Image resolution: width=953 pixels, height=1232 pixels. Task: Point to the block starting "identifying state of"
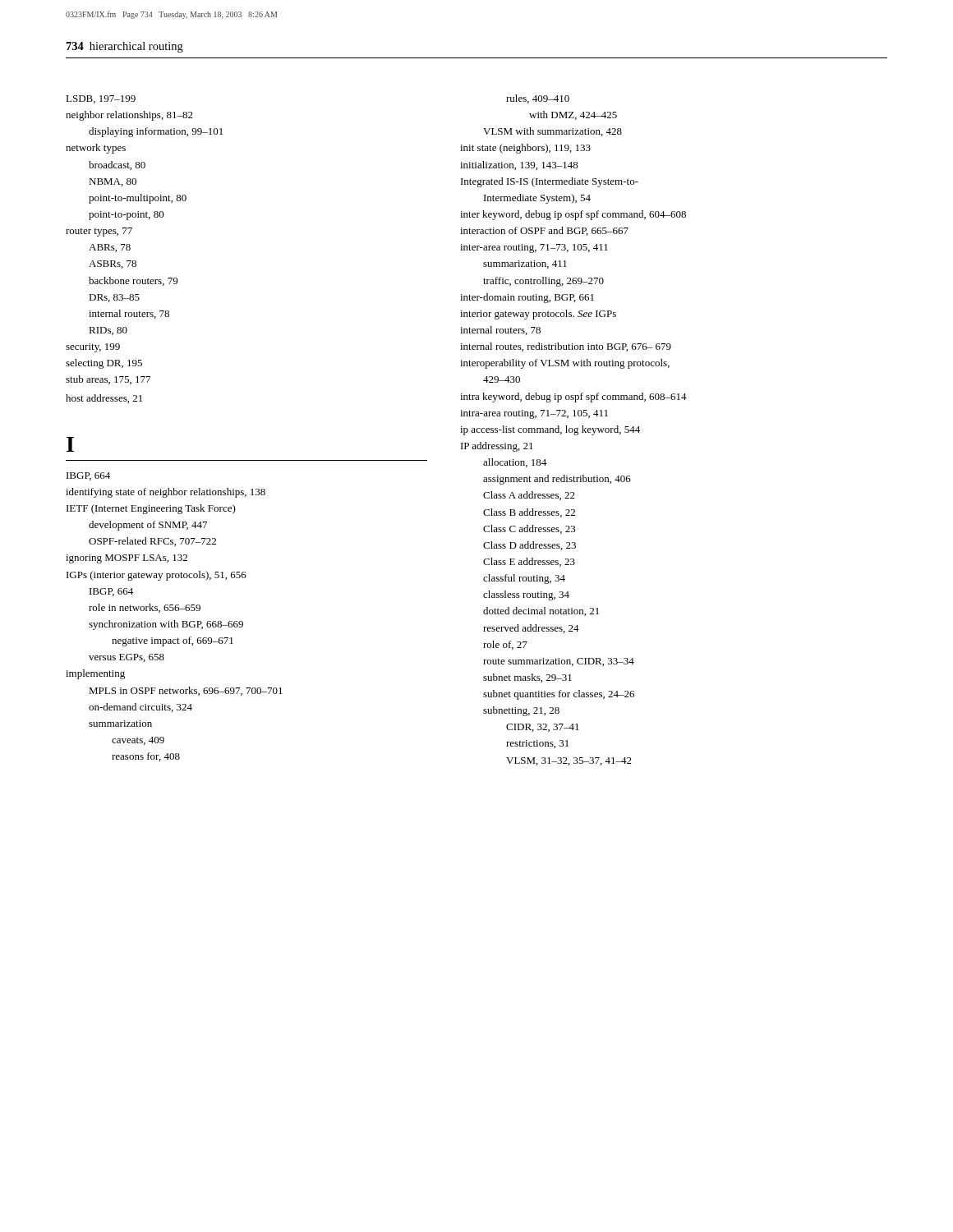pos(166,491)
